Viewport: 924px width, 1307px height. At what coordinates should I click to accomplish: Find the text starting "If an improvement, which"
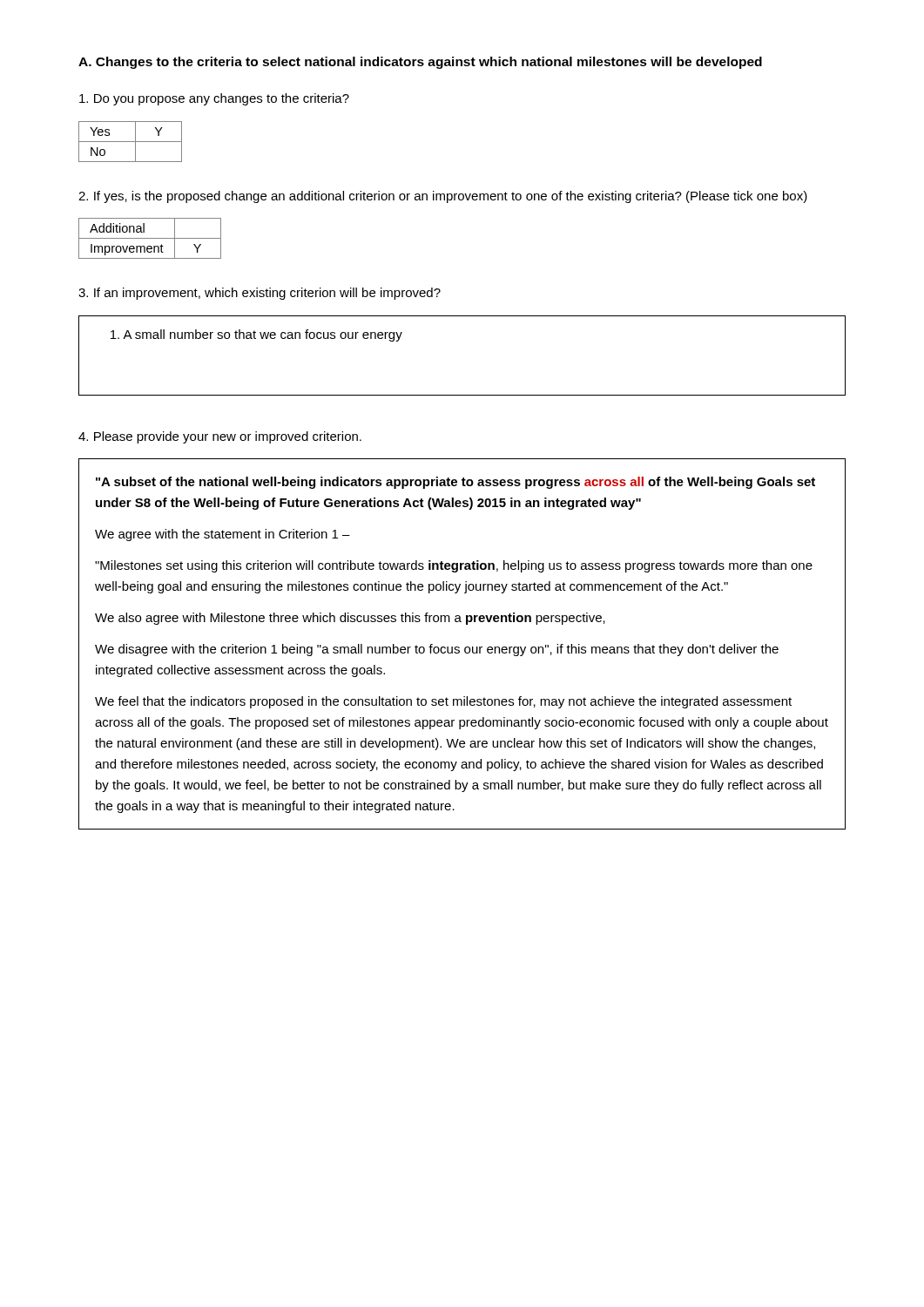coord(260,293)
